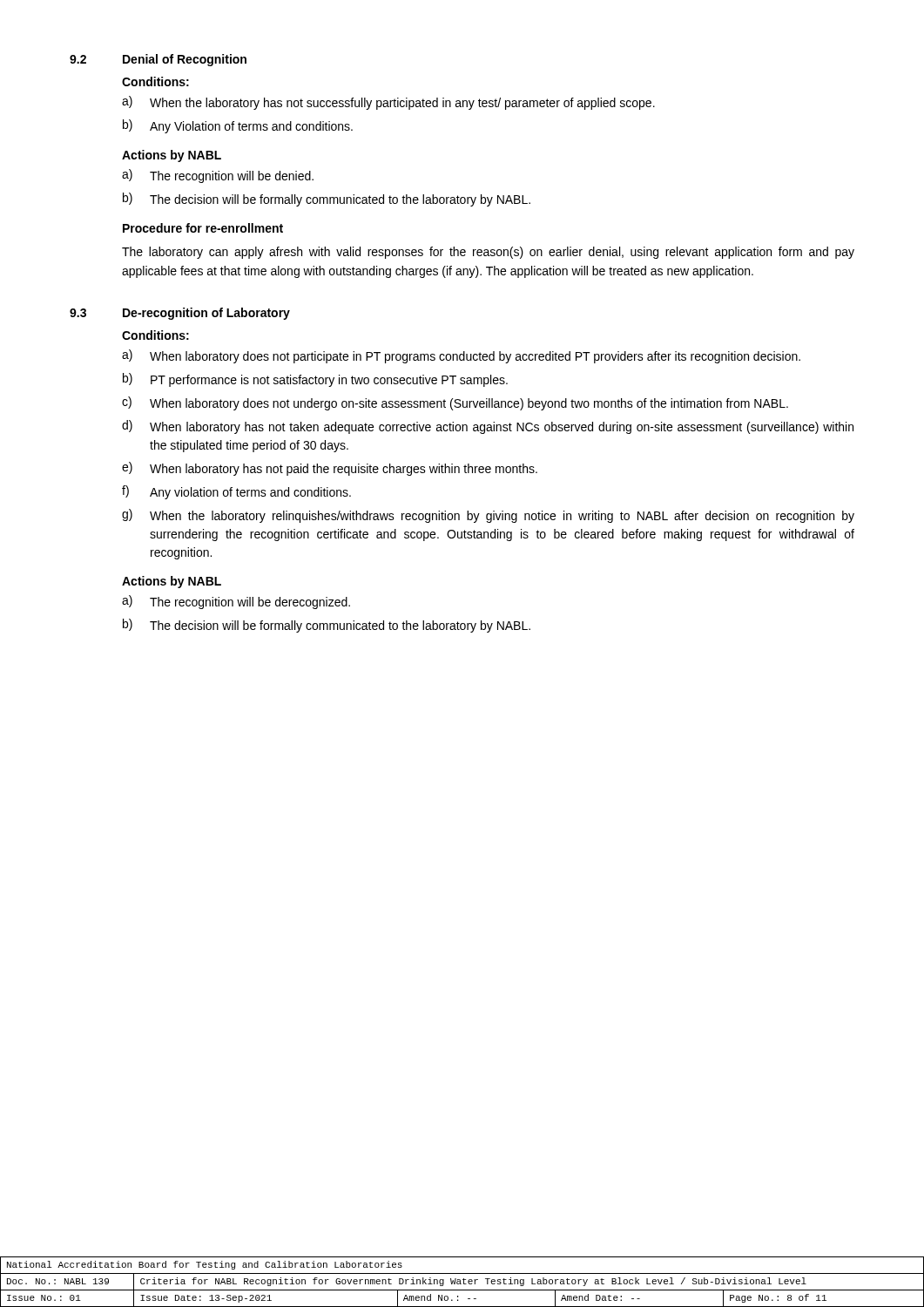This screenshot has width=924, height=1307.
Task: Locate the block starting "g) When the laboratory relinquishes/withdraws recognition by giving"
Action: (488, 534)
